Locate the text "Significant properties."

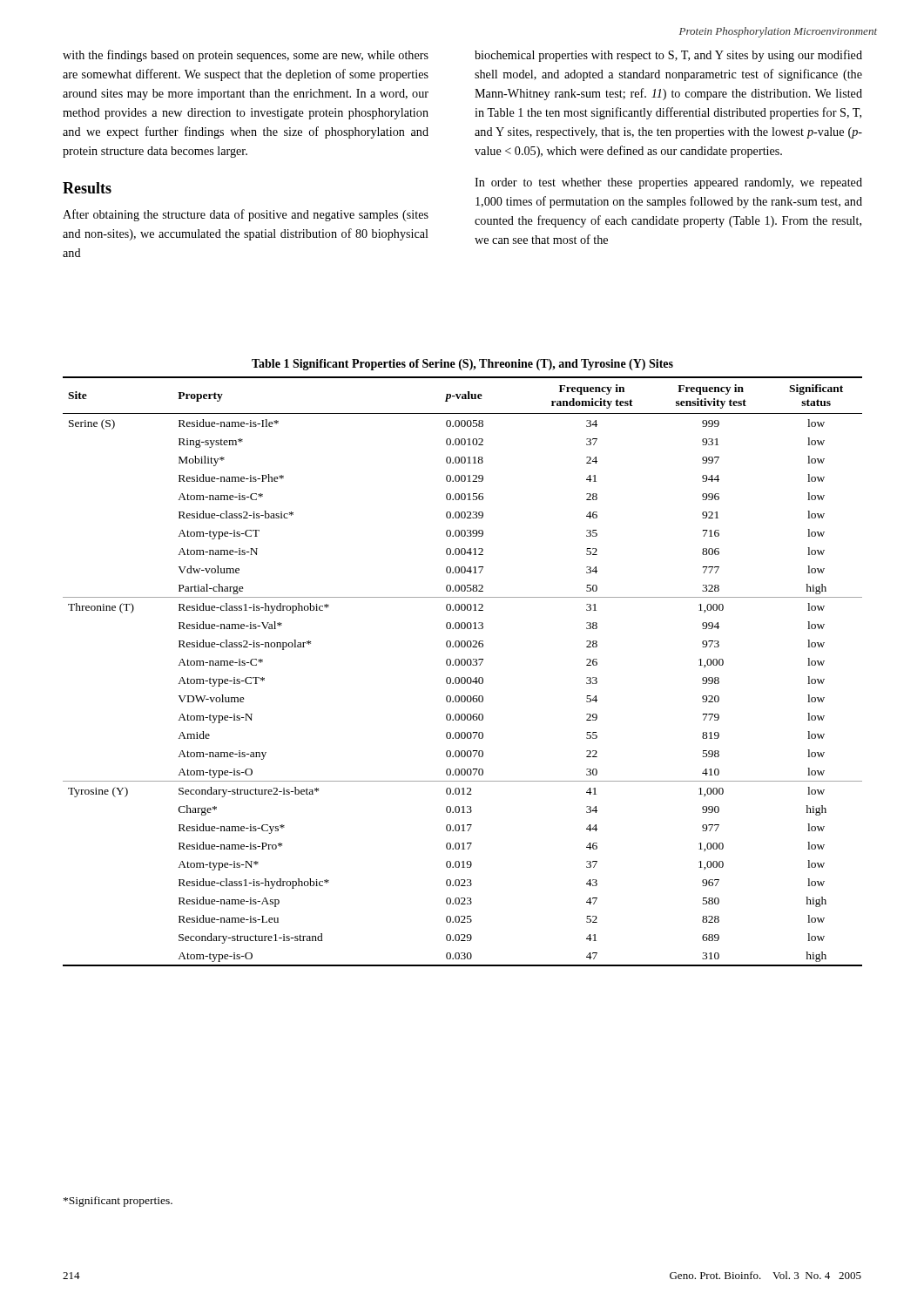(x=118, y=1200)
